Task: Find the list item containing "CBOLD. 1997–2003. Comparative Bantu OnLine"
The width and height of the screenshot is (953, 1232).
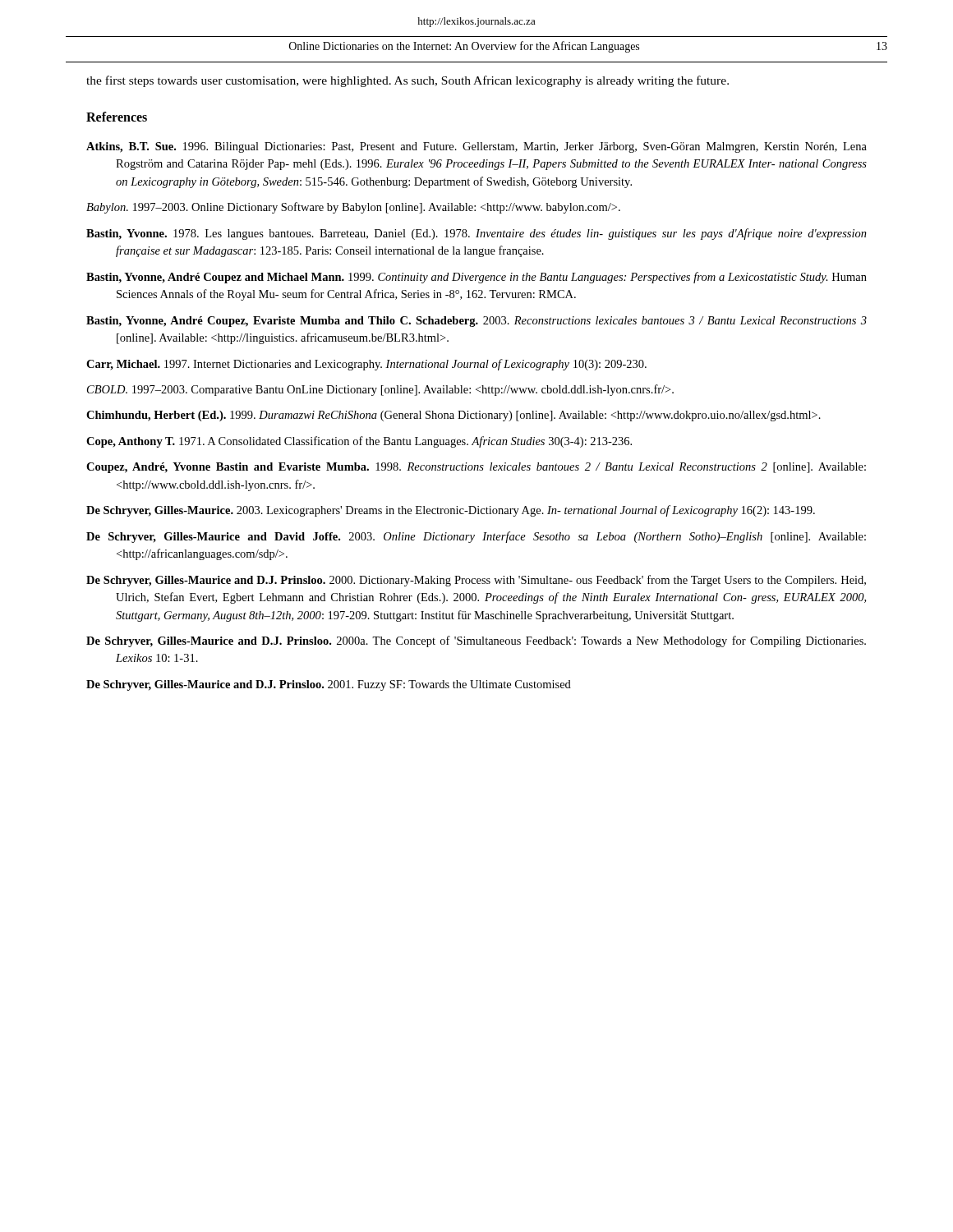Action: (380, 389)
